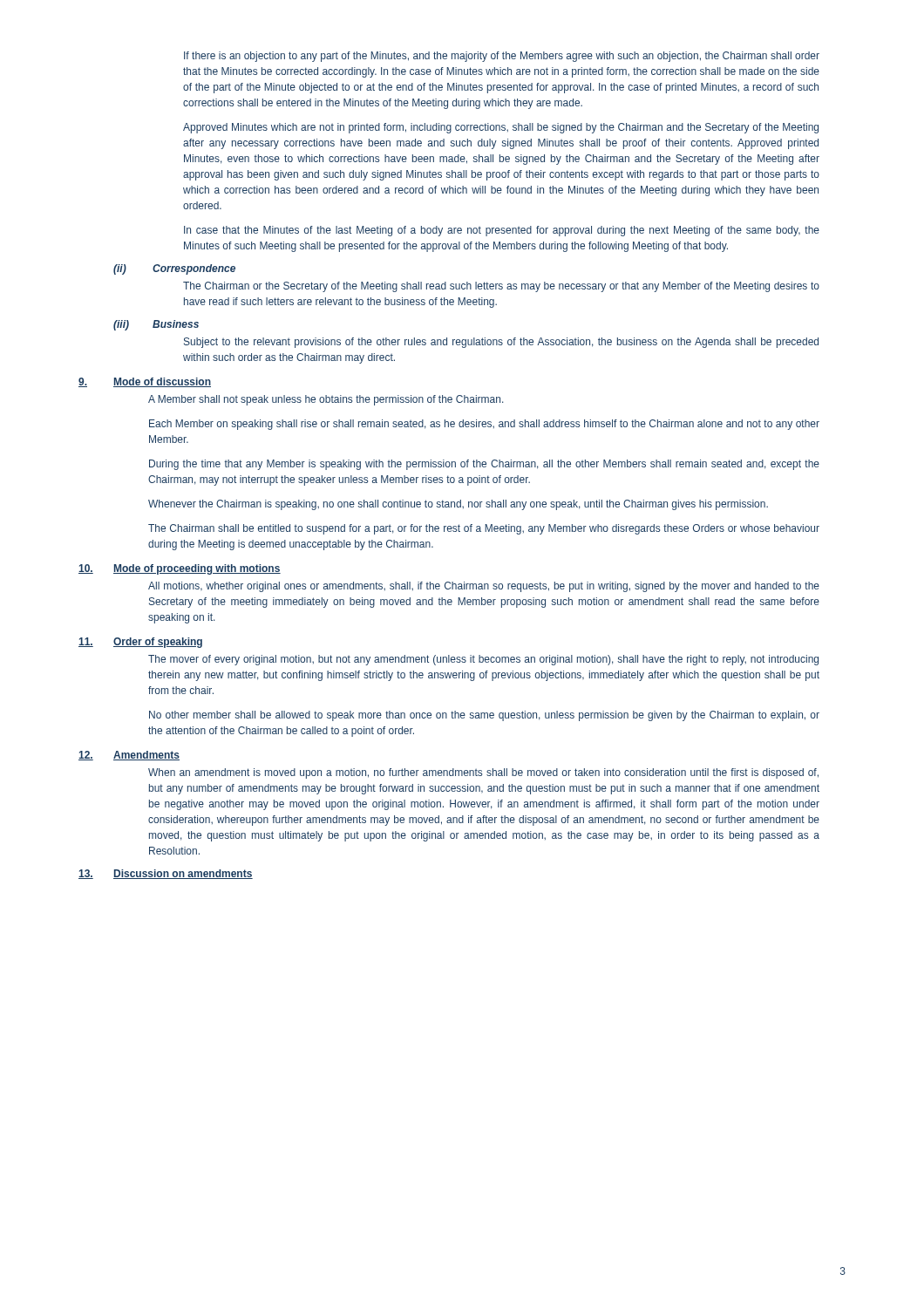Navigate to the region starting "9. Mode of discussion"
Image resolution: width=924 pixels, height=1308 pixels.
145,382
